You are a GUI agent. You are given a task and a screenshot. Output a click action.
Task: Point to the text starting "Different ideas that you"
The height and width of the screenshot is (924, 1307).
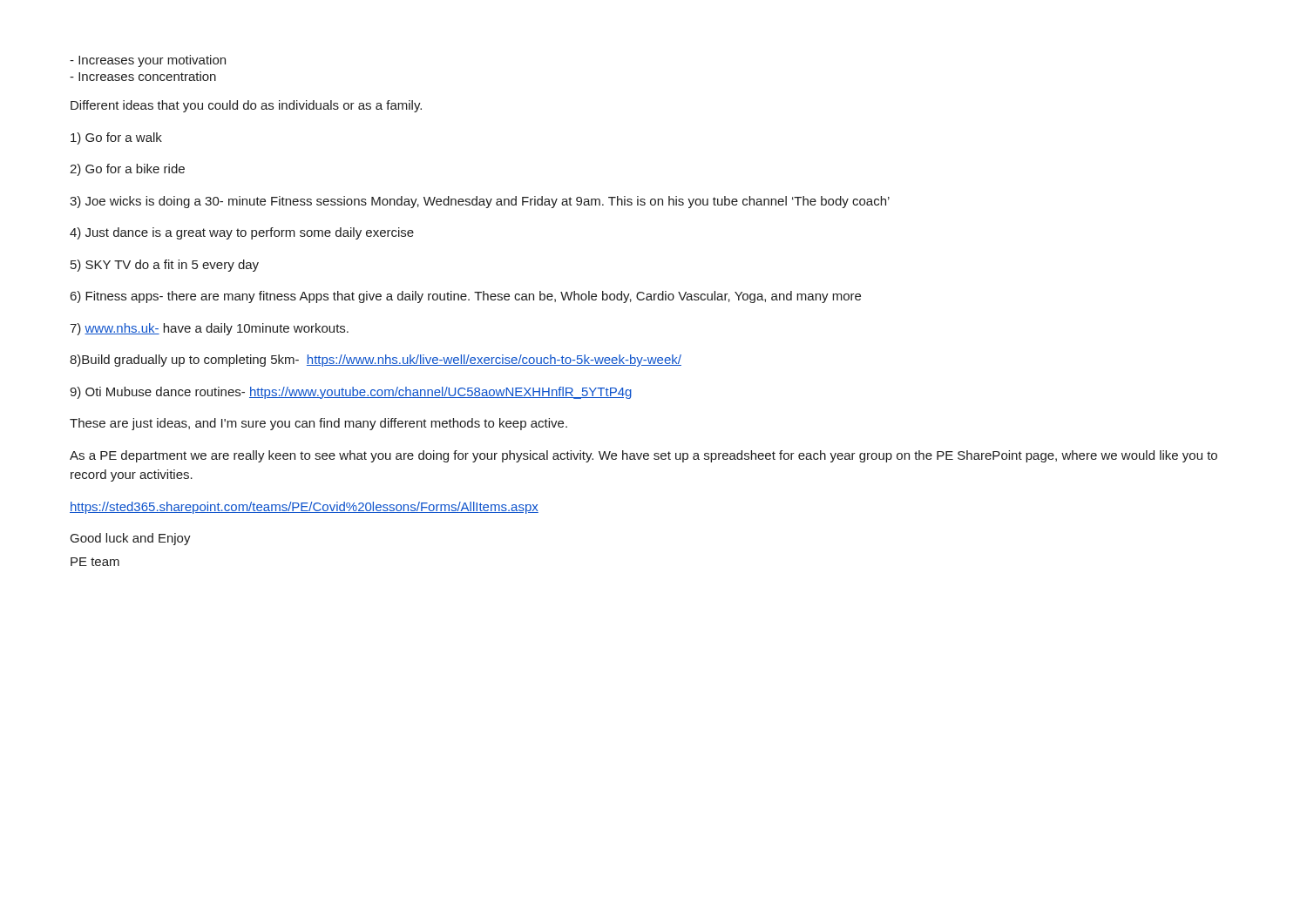246,105
